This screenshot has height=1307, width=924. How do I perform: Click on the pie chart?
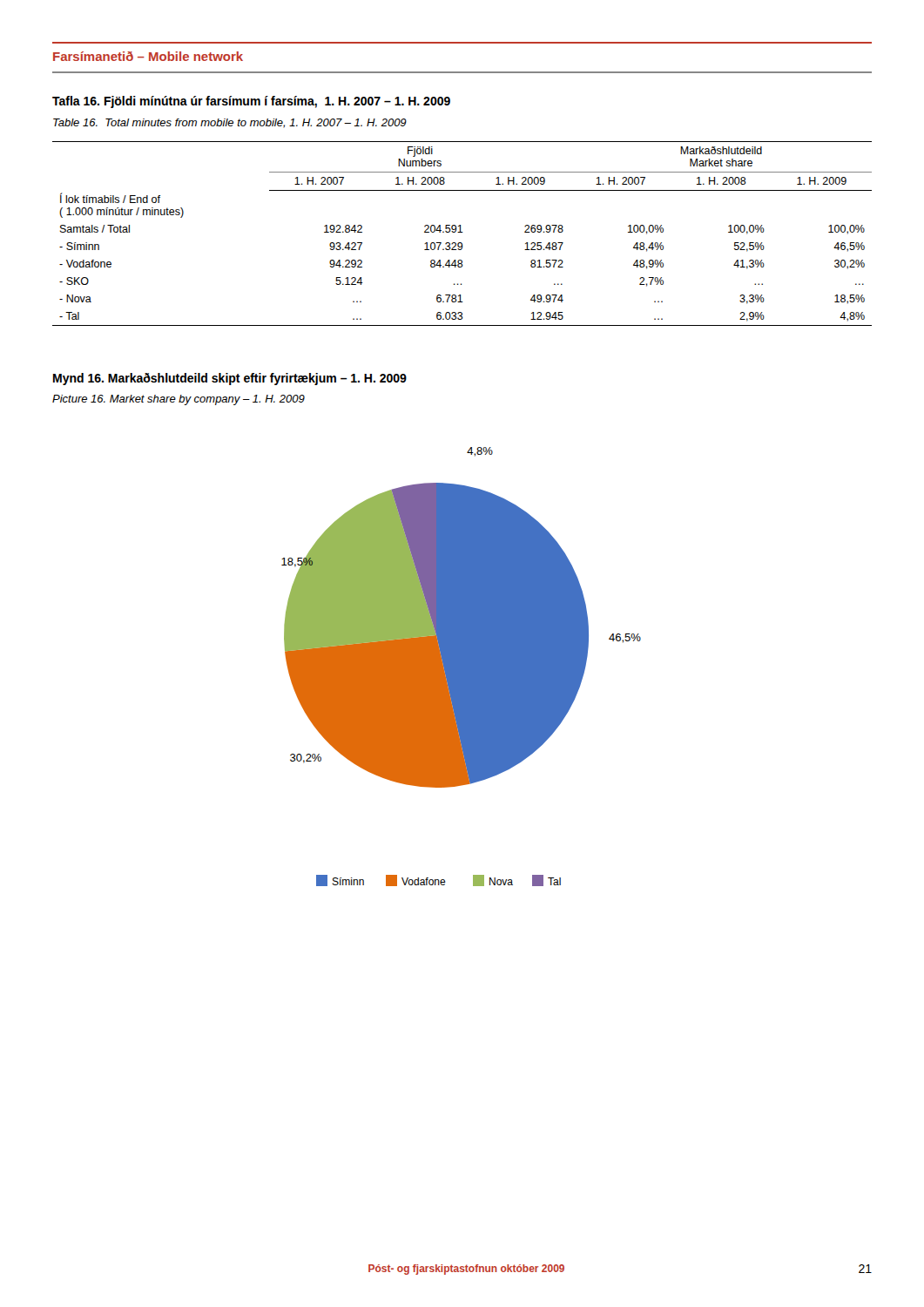[x=462, y=692]
